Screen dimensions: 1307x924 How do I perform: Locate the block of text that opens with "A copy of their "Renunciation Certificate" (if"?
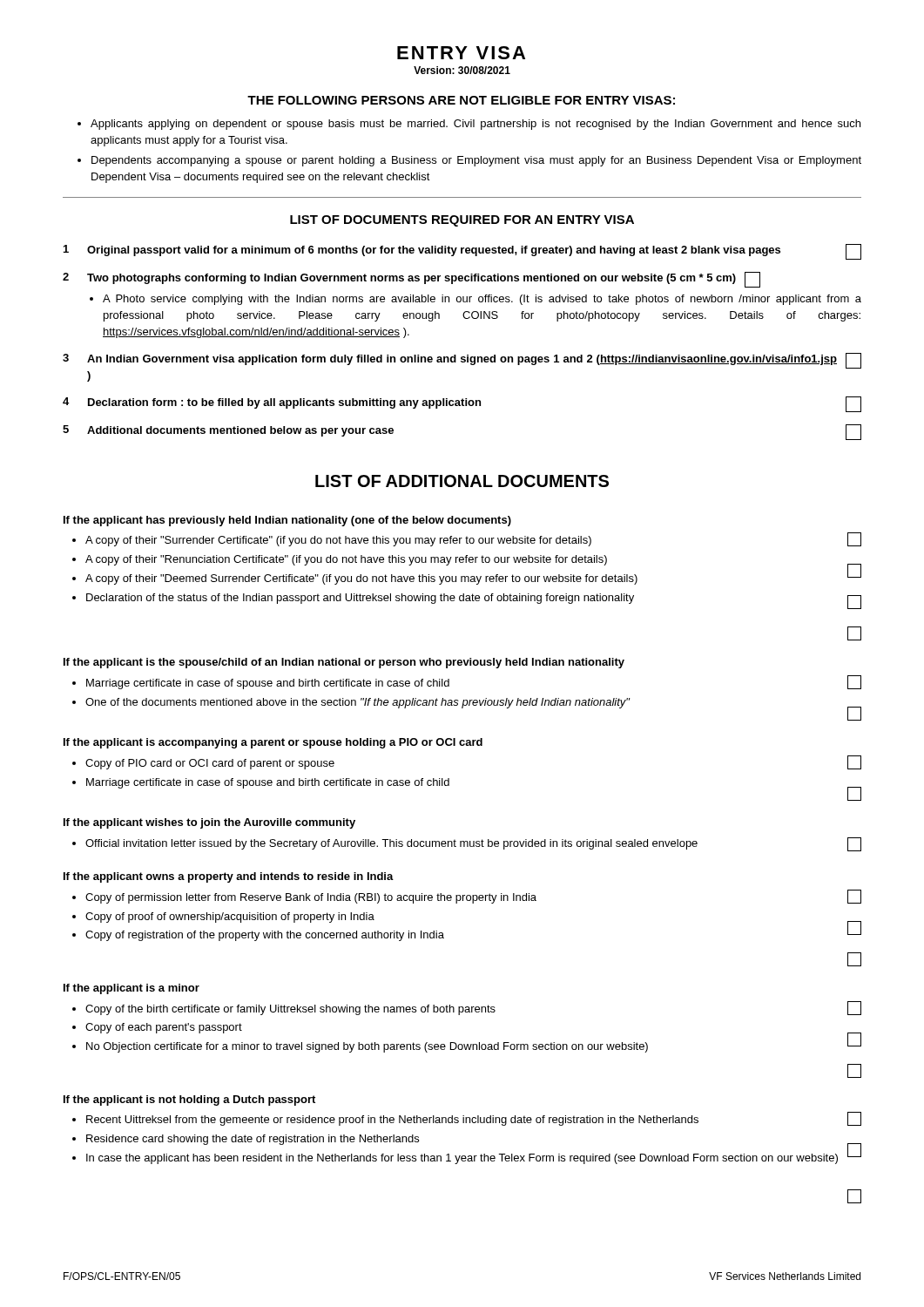(346, 559)
